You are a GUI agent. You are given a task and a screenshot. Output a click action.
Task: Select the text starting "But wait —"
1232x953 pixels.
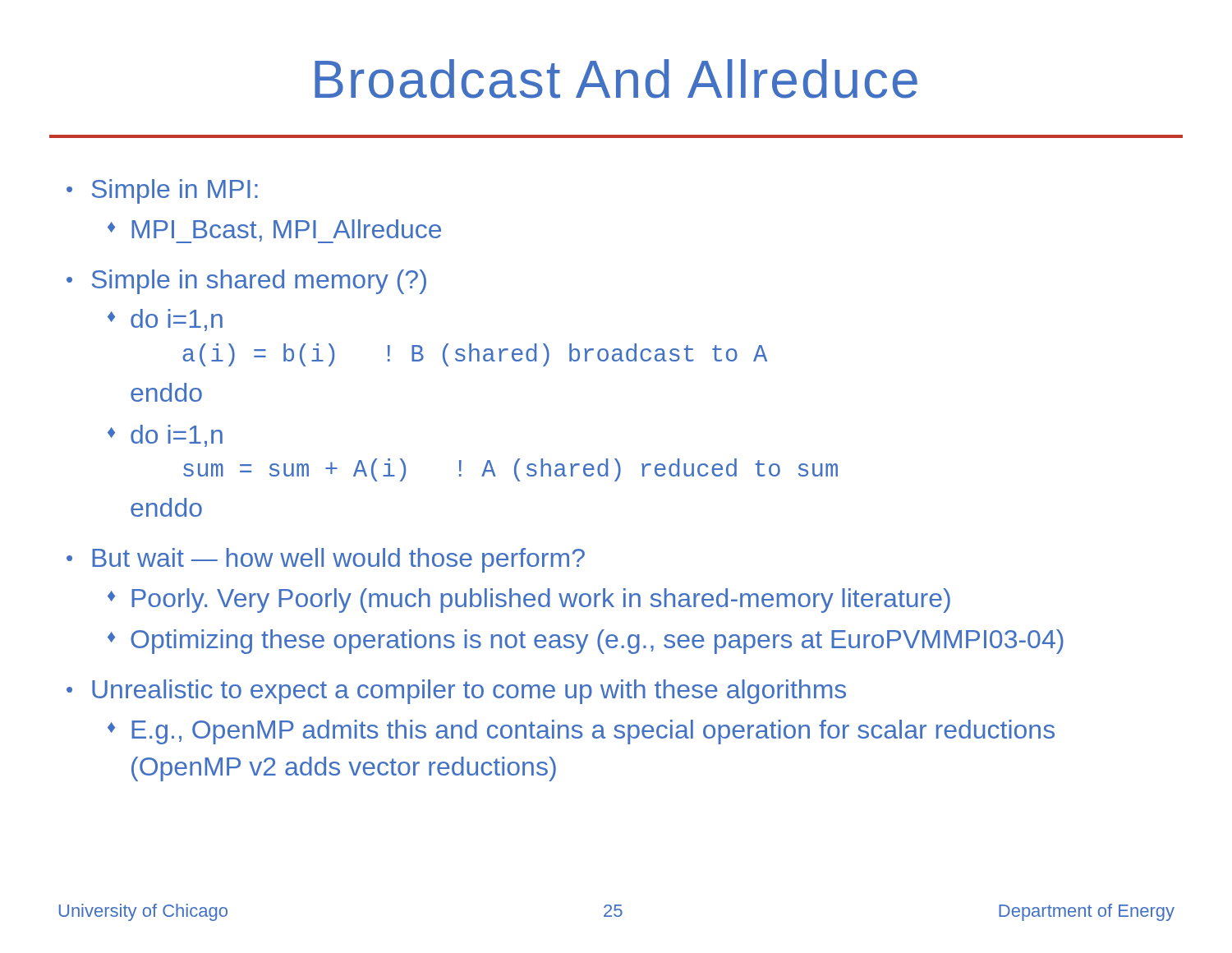coord(338,558)
